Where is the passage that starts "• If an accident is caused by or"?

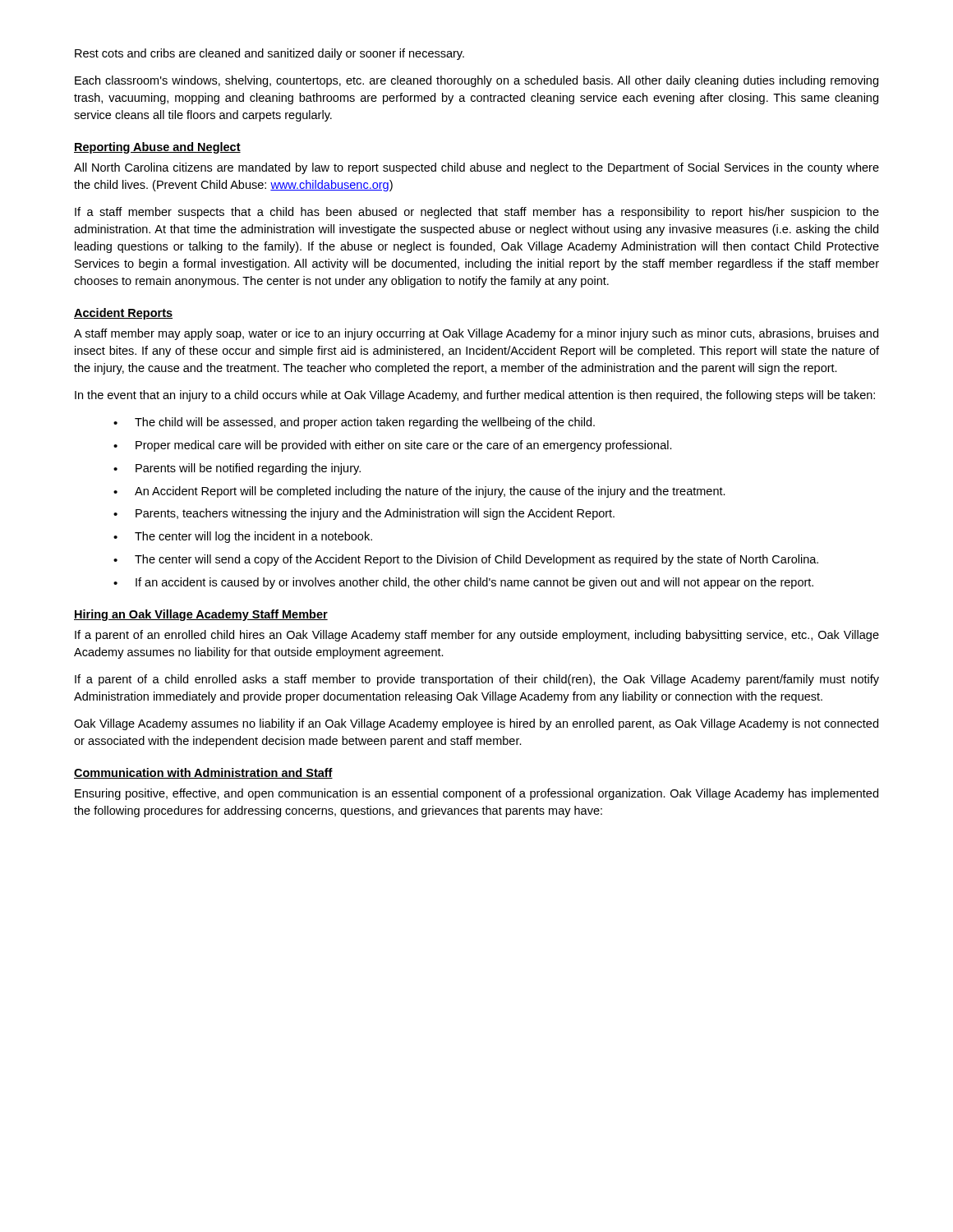pos(484,583)
